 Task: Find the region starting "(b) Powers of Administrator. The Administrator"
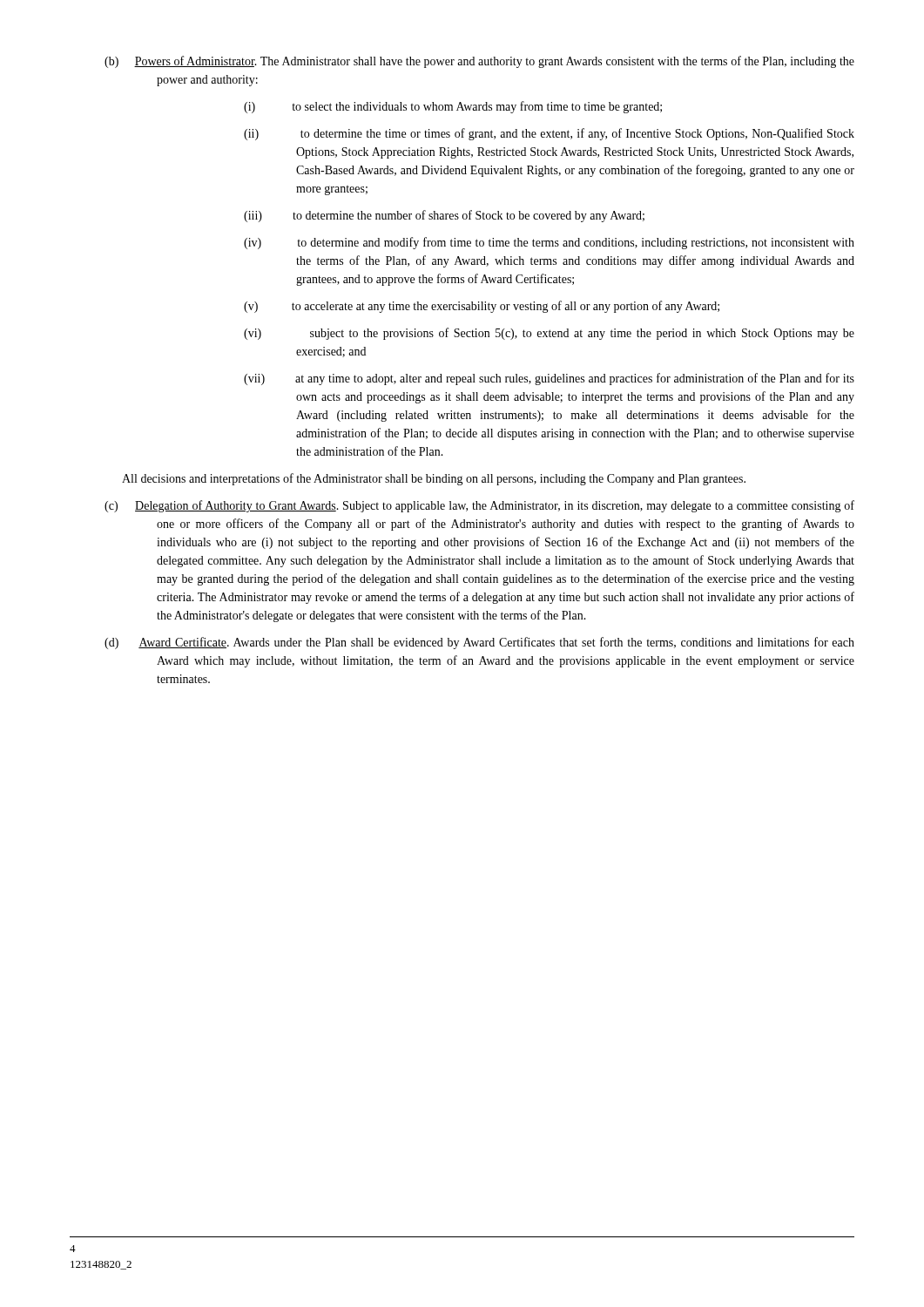pos(479,71)
